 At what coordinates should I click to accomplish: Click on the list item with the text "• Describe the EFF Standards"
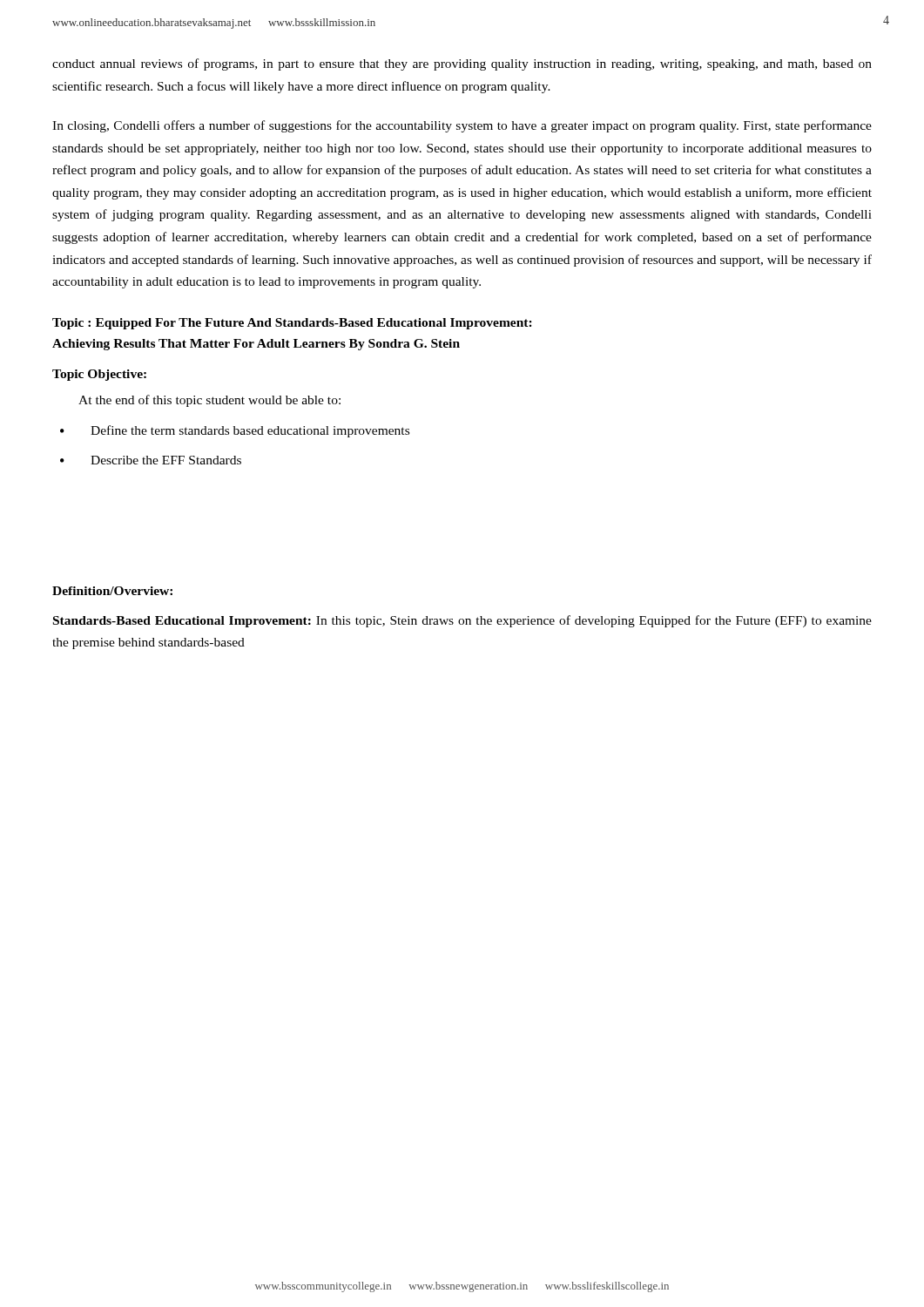point(147,462)
